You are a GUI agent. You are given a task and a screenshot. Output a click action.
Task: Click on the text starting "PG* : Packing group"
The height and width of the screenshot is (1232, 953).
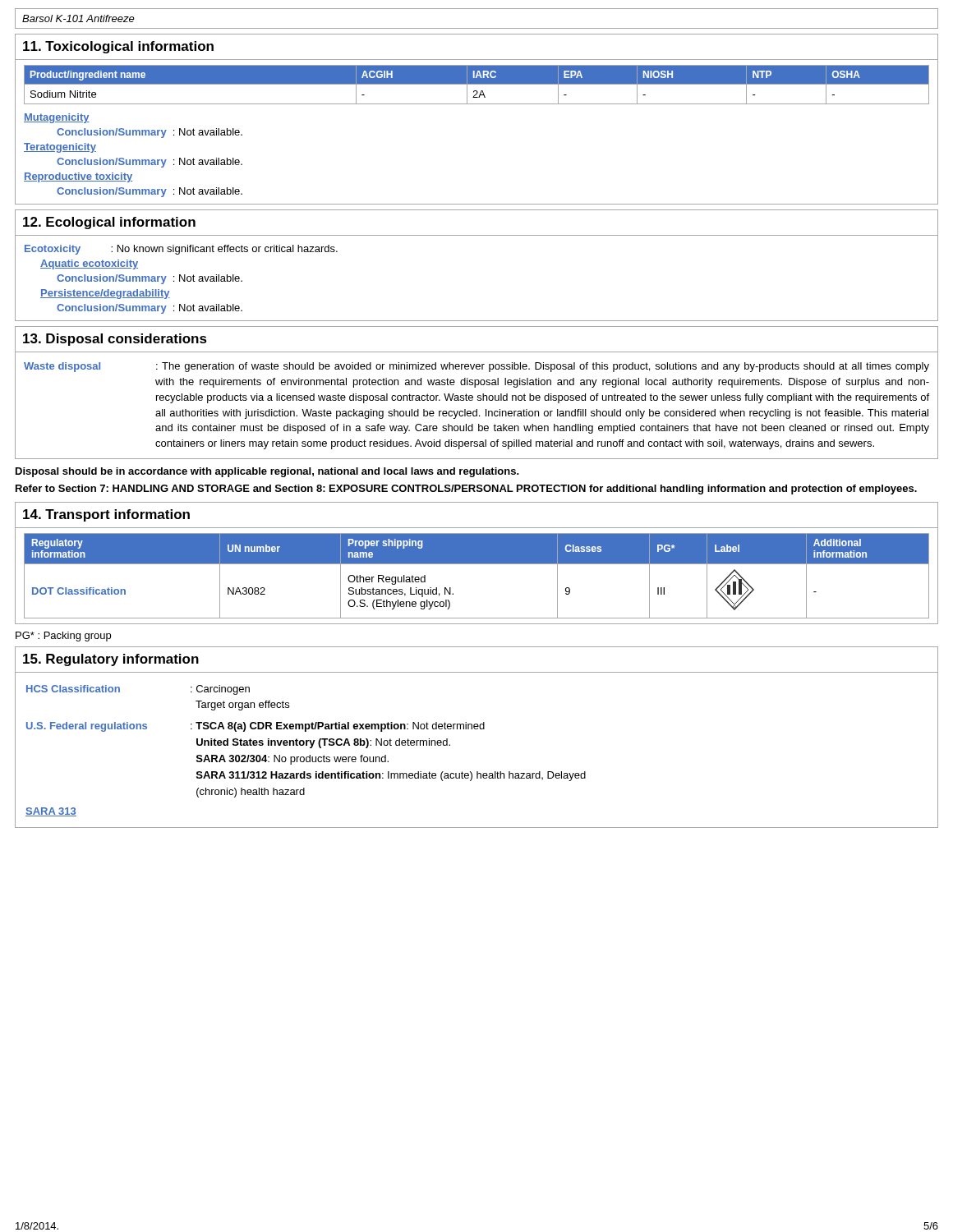coord(63,635)
